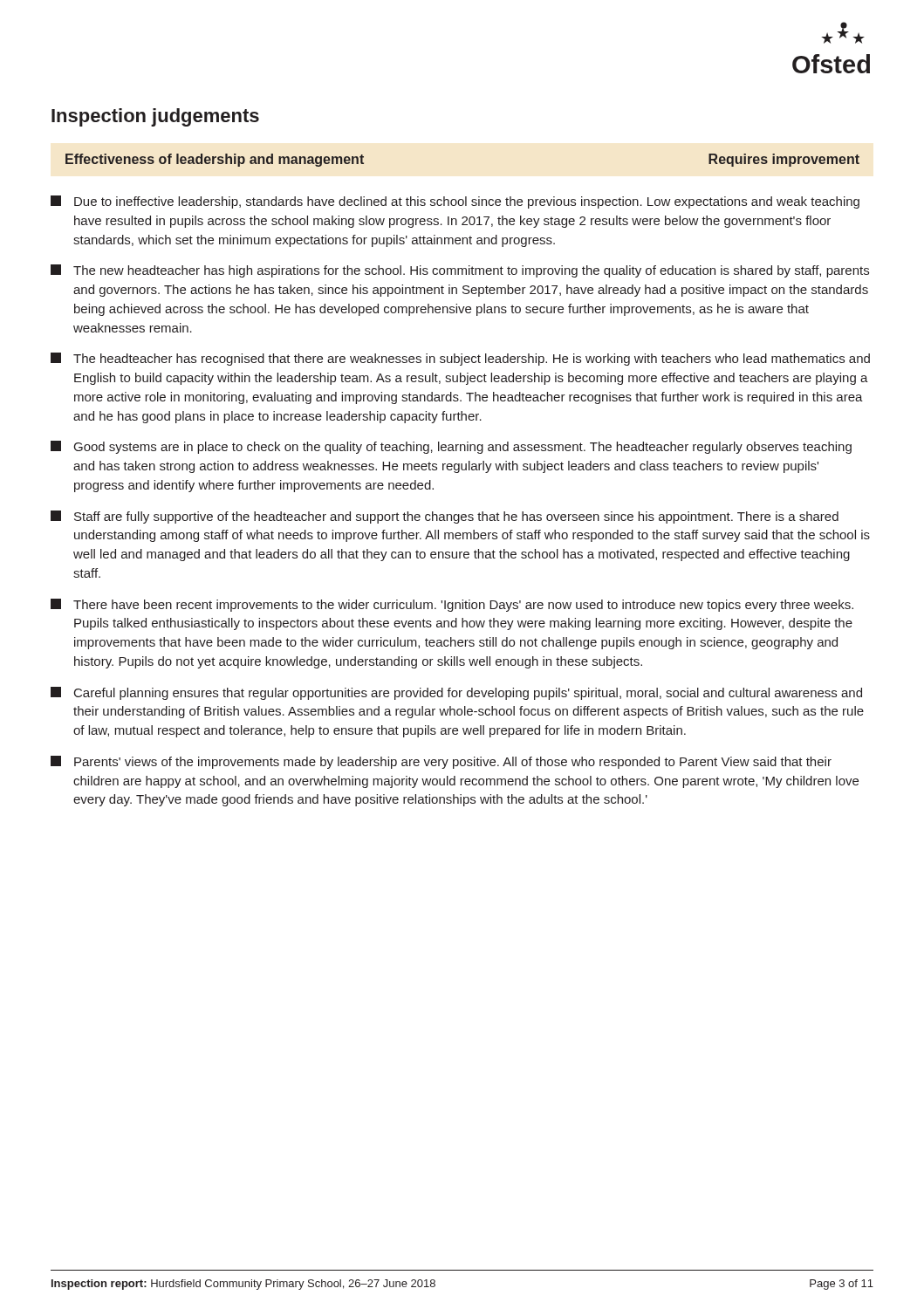Click the table
This screenshot has height=1309, width=924.
[462, 160]
